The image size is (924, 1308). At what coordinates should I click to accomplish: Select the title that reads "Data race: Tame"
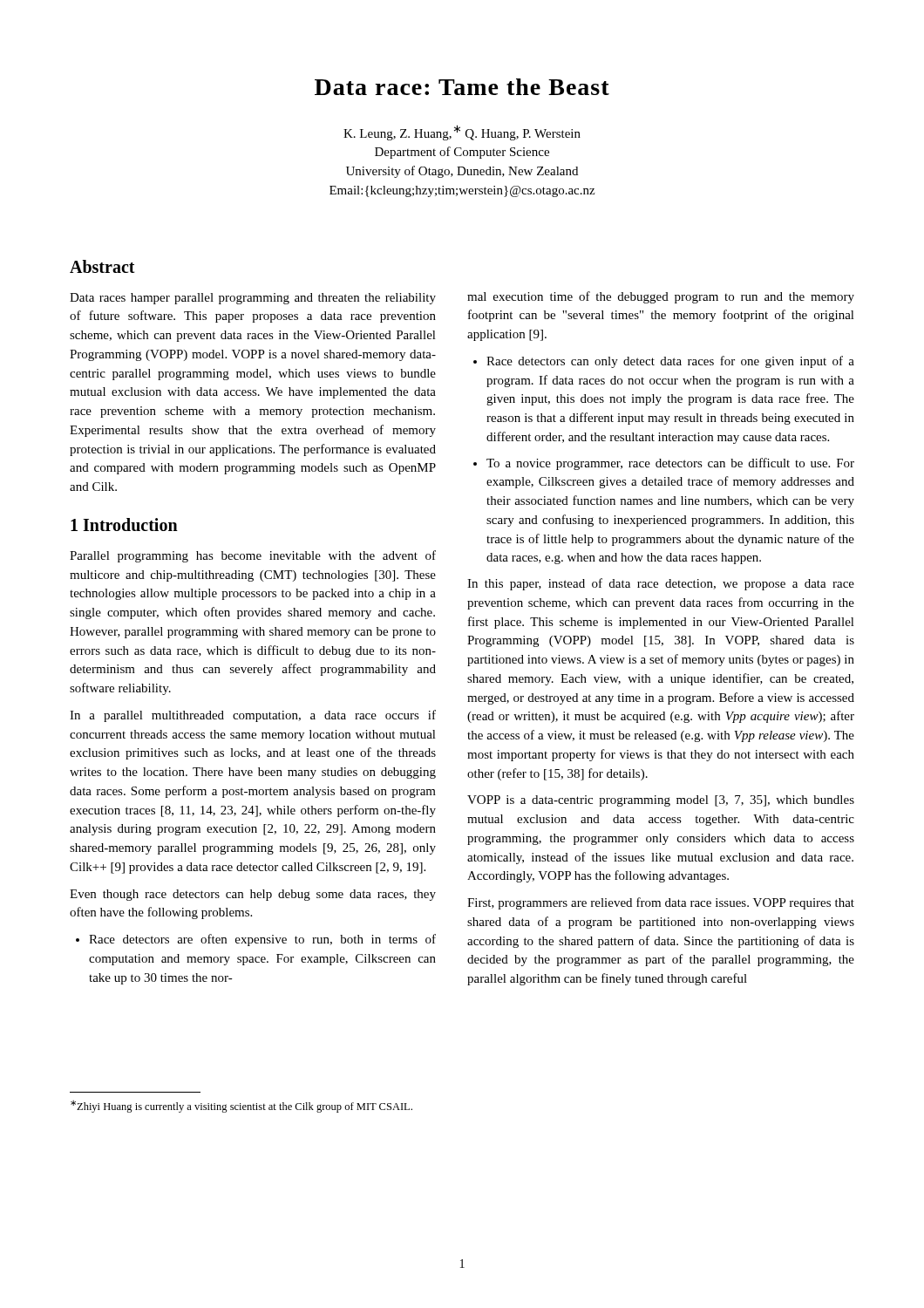pos(462,87)
